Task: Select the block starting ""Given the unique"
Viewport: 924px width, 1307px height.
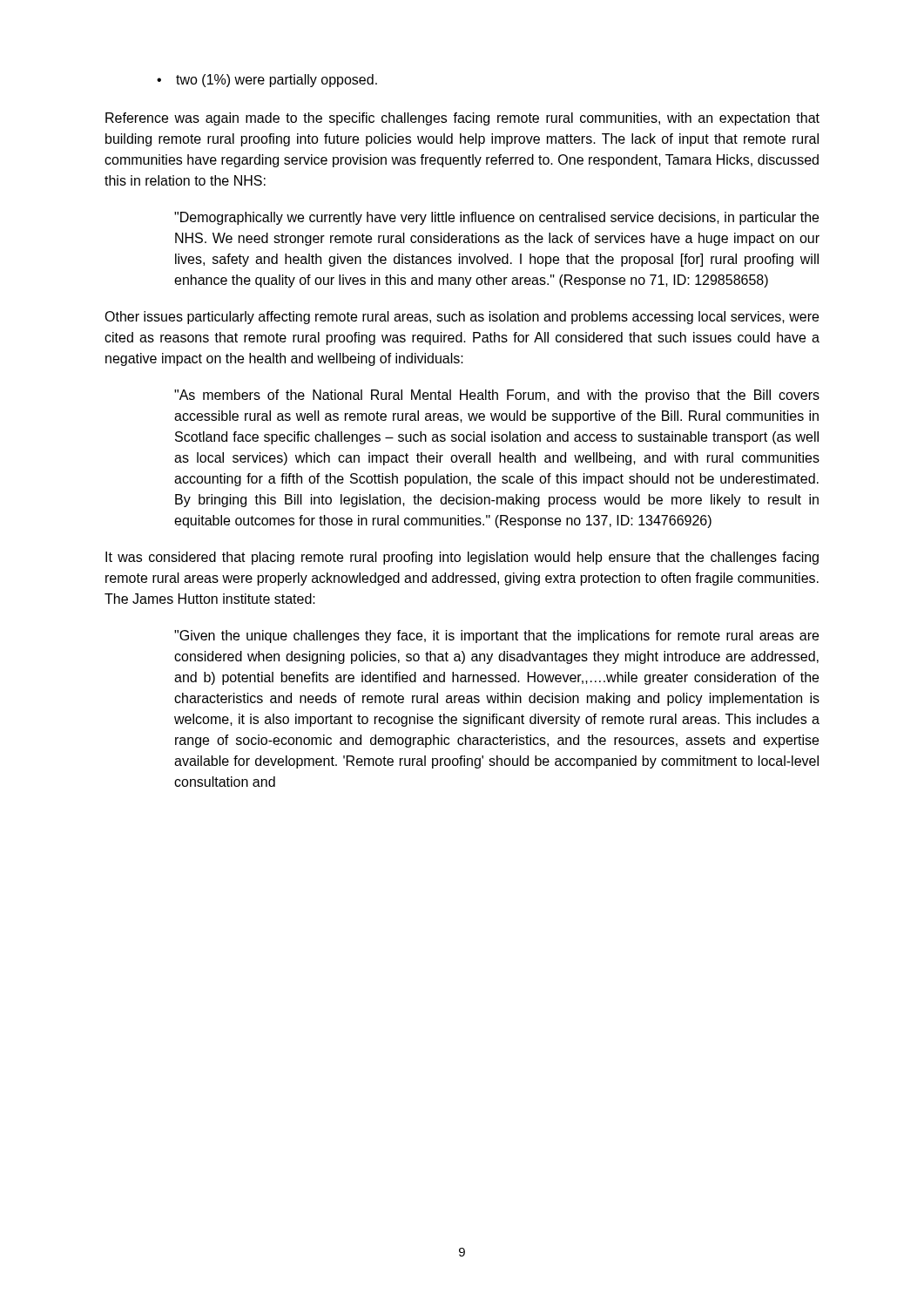Action: point(497,709)
